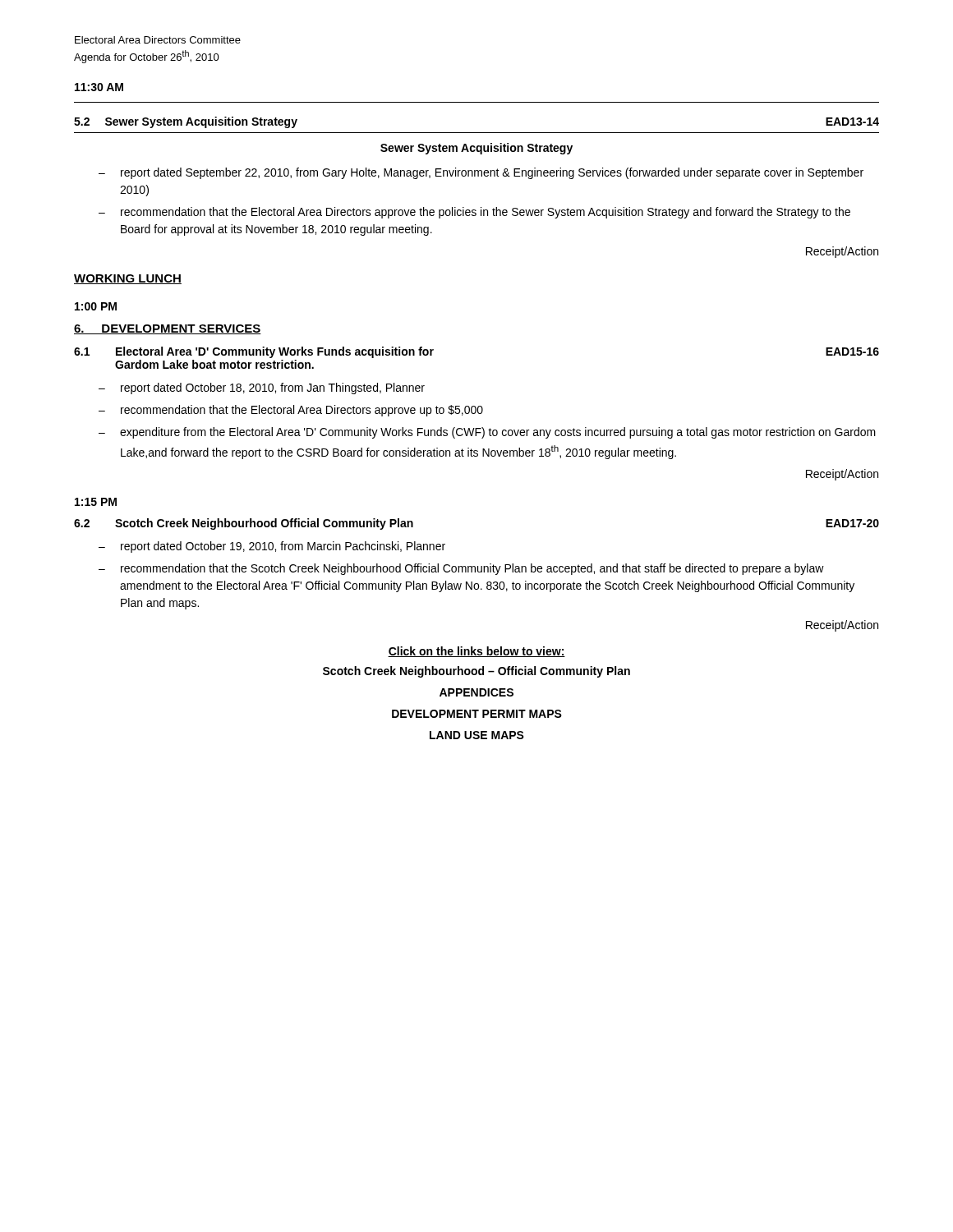
Task: Locate the region starting "– report dated October 19, 2010, from Marcin"
Action: 272,547
